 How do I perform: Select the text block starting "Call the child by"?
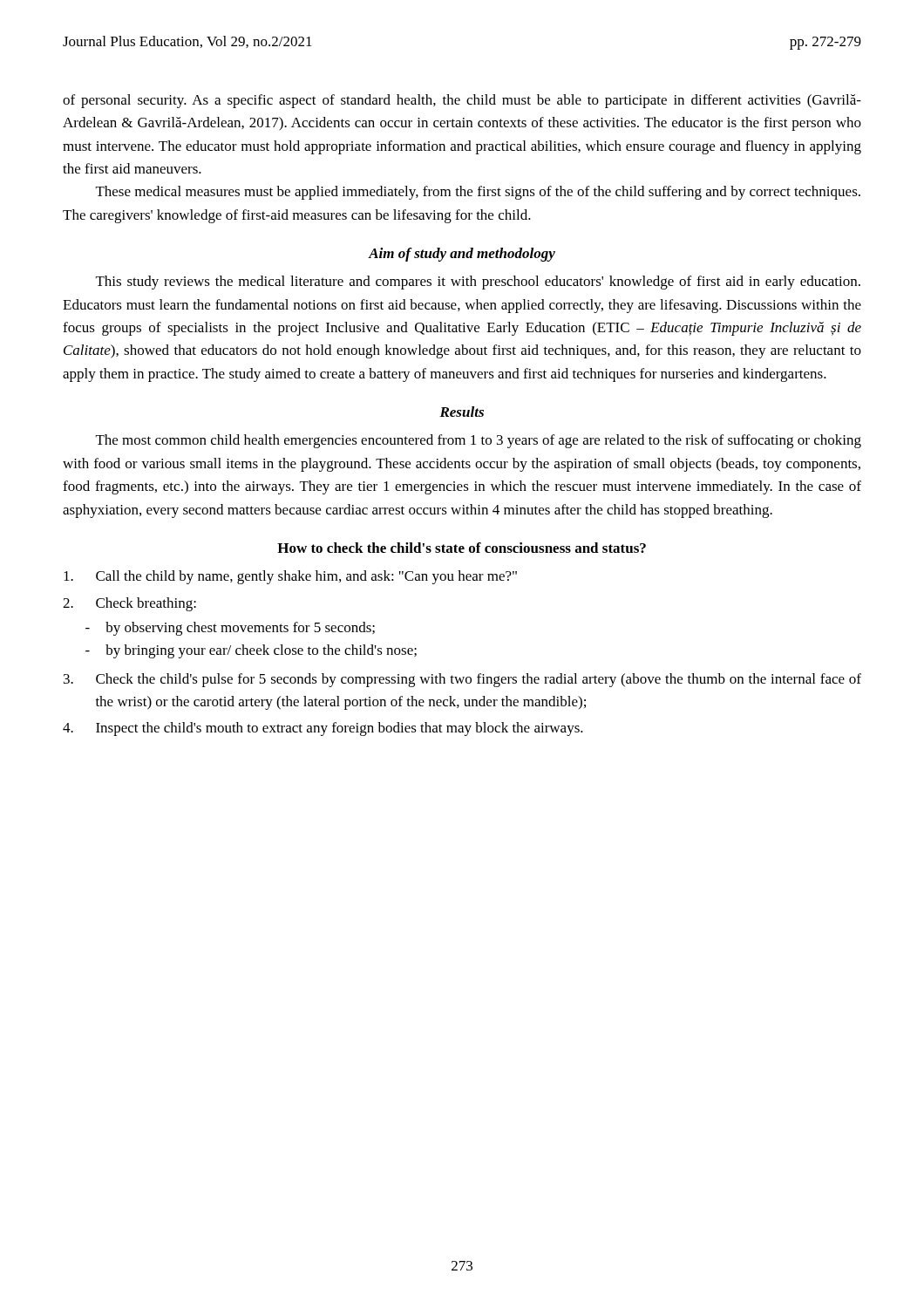pyautogui.click(x=462, y=577)
